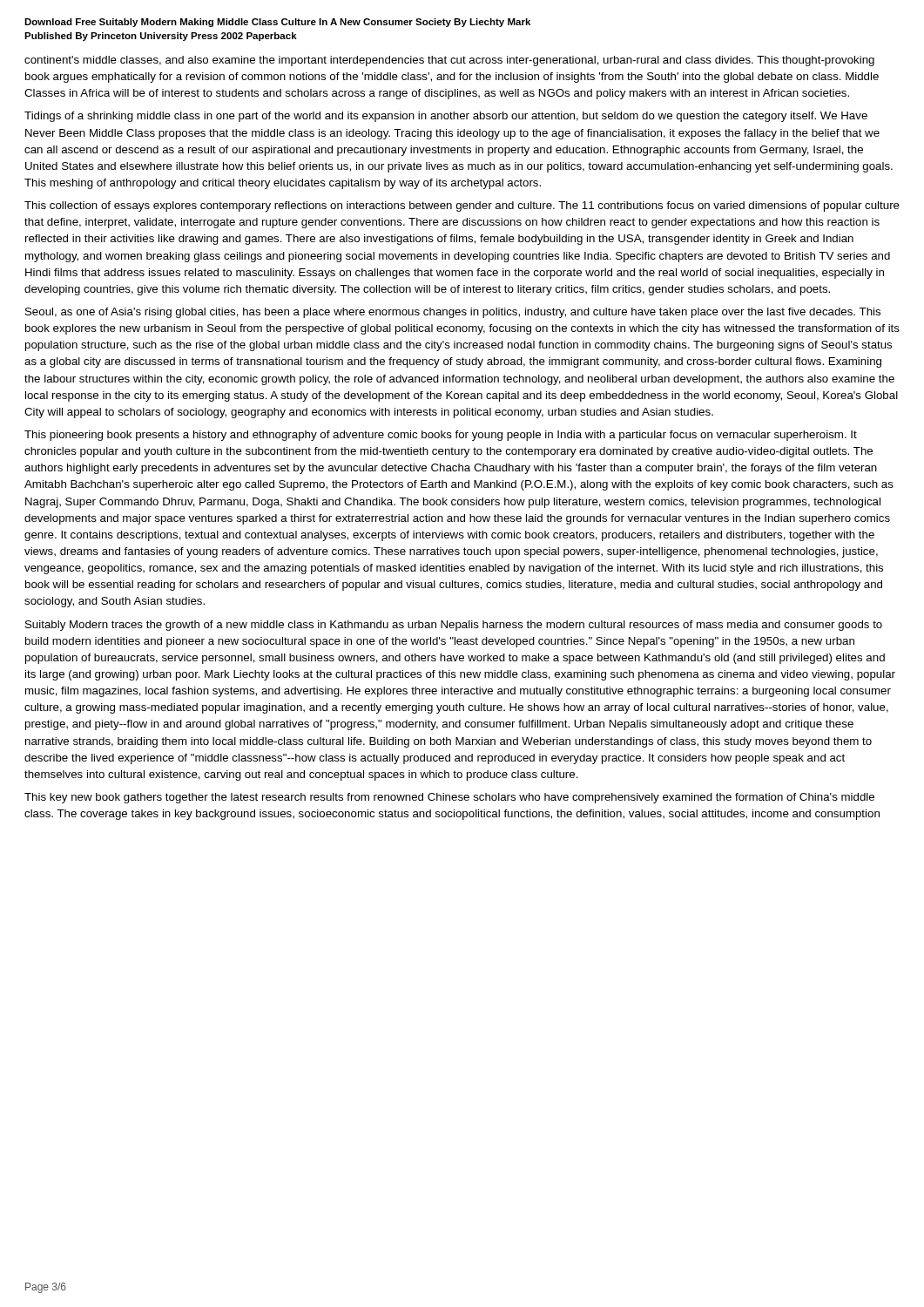Navigate to the text starting "Suitably Modern traces"
The width and height of the screenshot is (924, 1307).
[x=460, y=699]
